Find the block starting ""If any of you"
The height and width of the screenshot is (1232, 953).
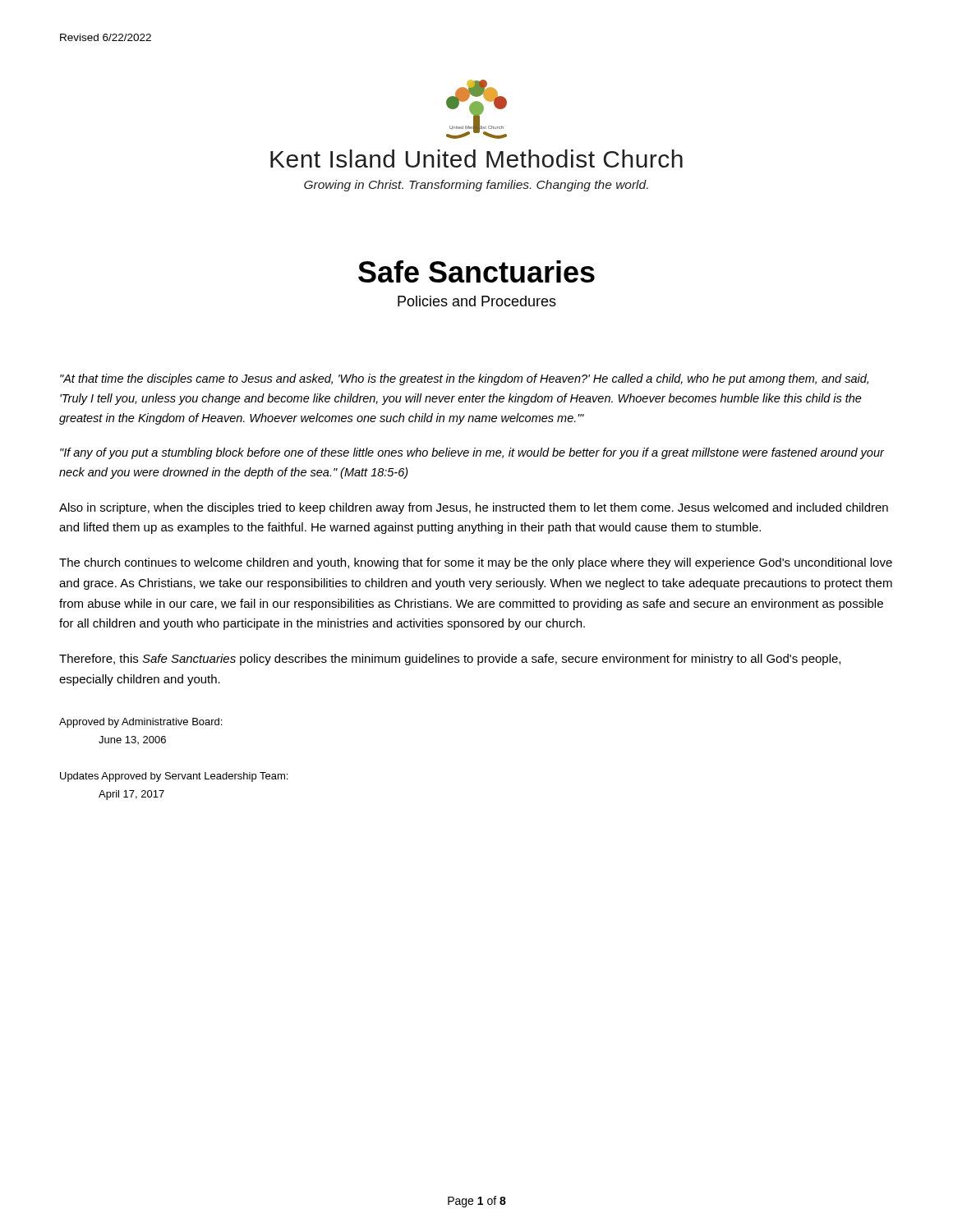pyautogui.click(x=471, y=462)
